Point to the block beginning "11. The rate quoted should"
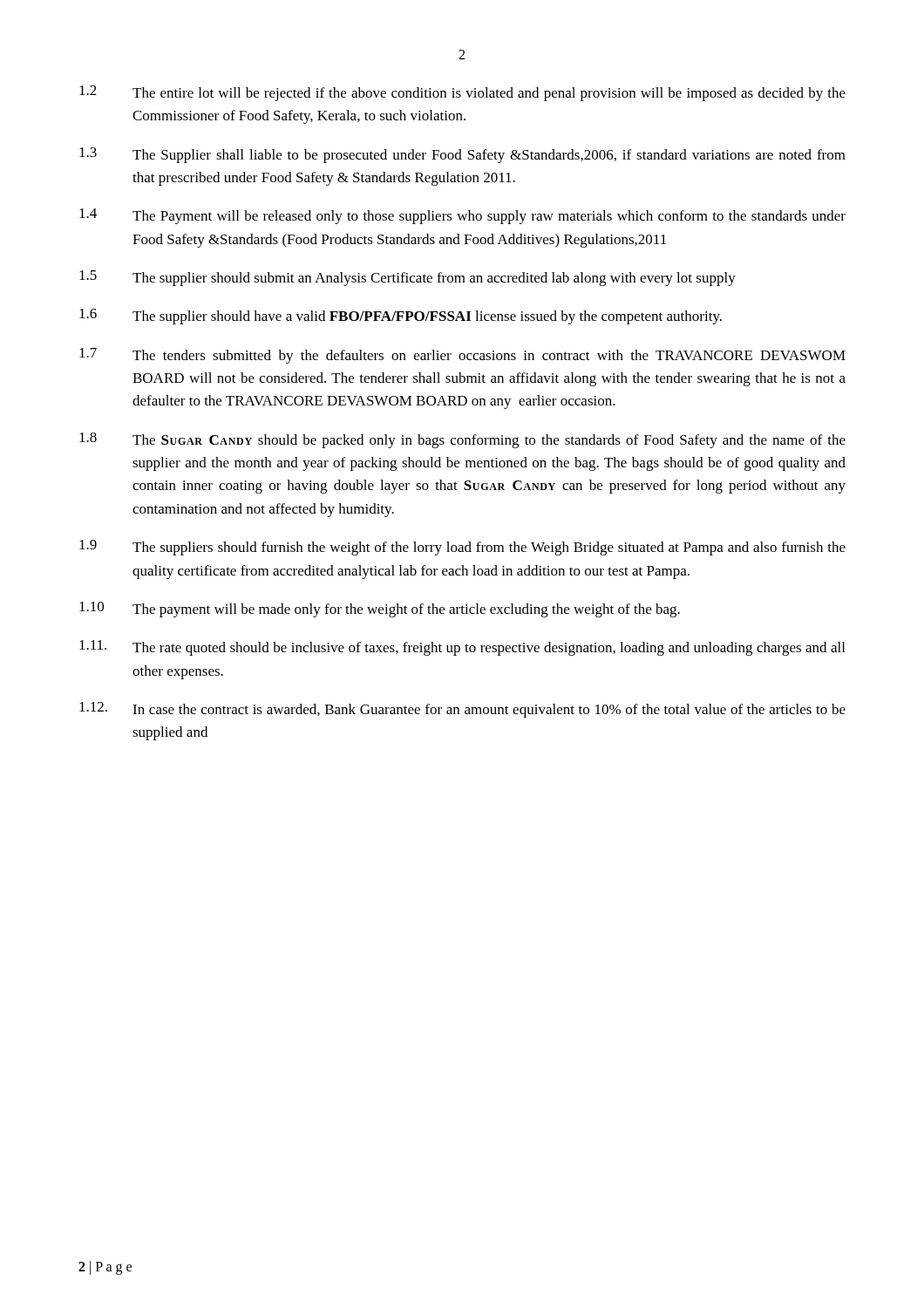 (462, 660)
